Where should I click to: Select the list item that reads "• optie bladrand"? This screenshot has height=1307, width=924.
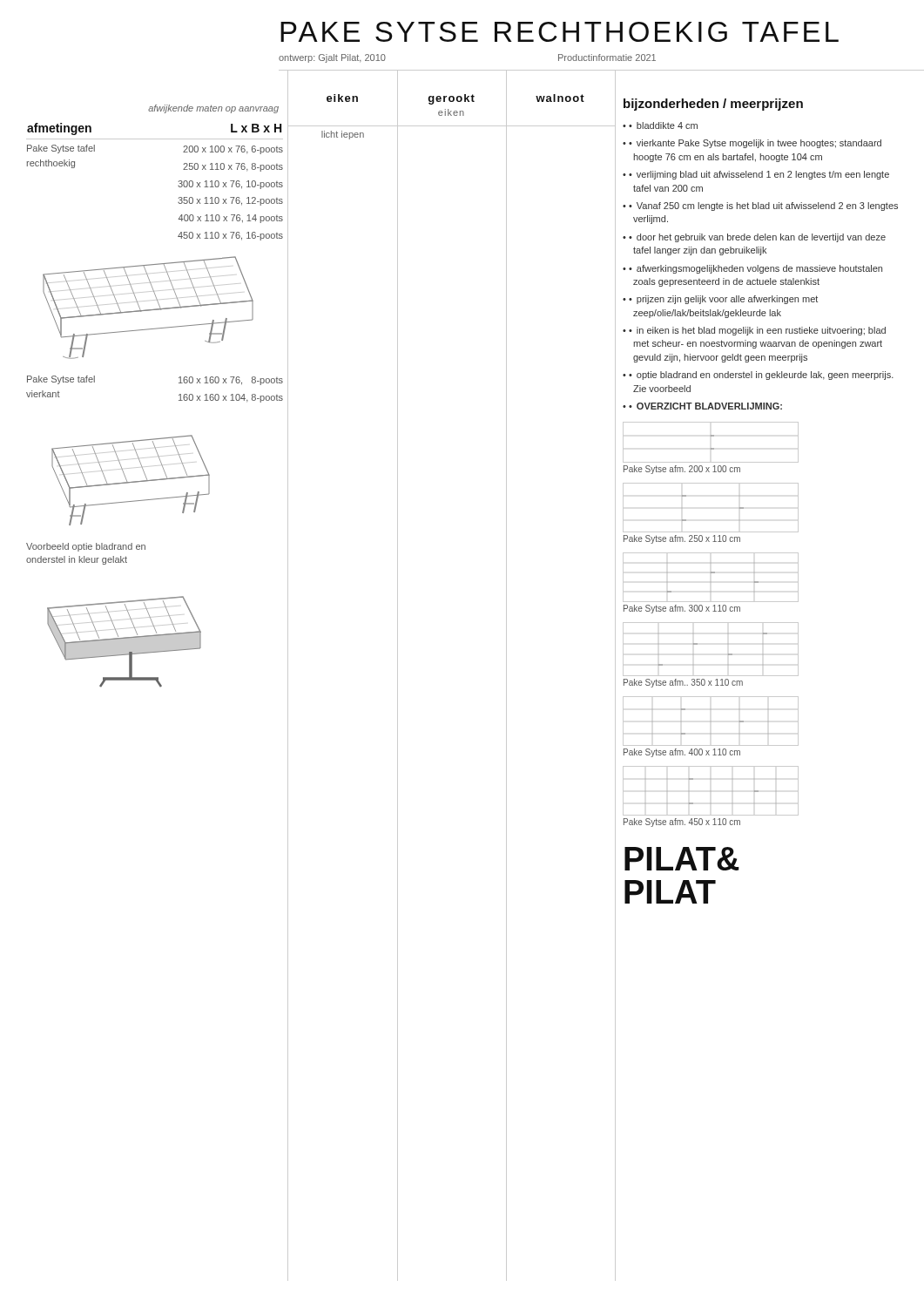761,382
